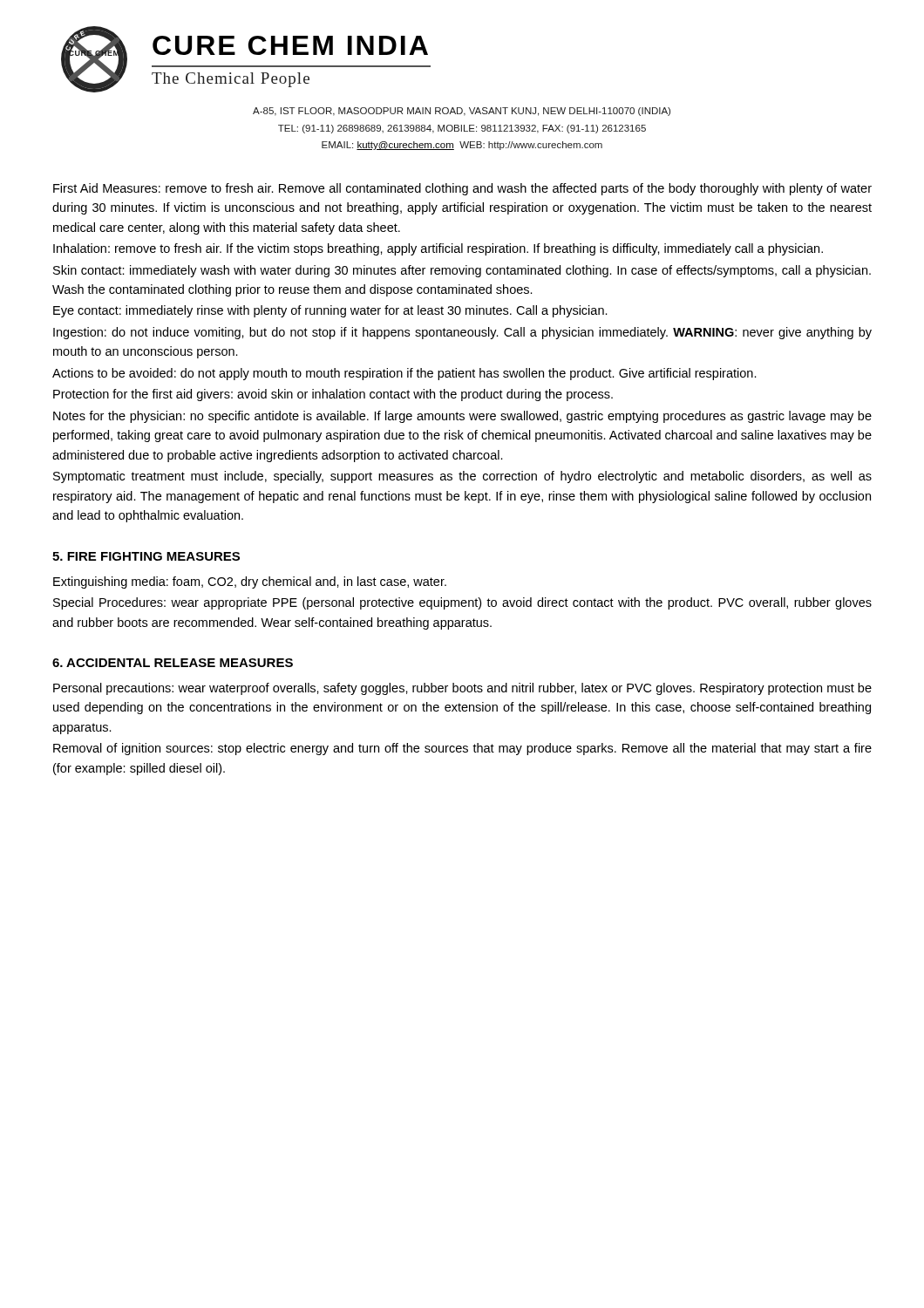Click on the element starting "Removal of ignition sources: stop"
Viewport: 924px width, 1308px height.
(462, 759)
